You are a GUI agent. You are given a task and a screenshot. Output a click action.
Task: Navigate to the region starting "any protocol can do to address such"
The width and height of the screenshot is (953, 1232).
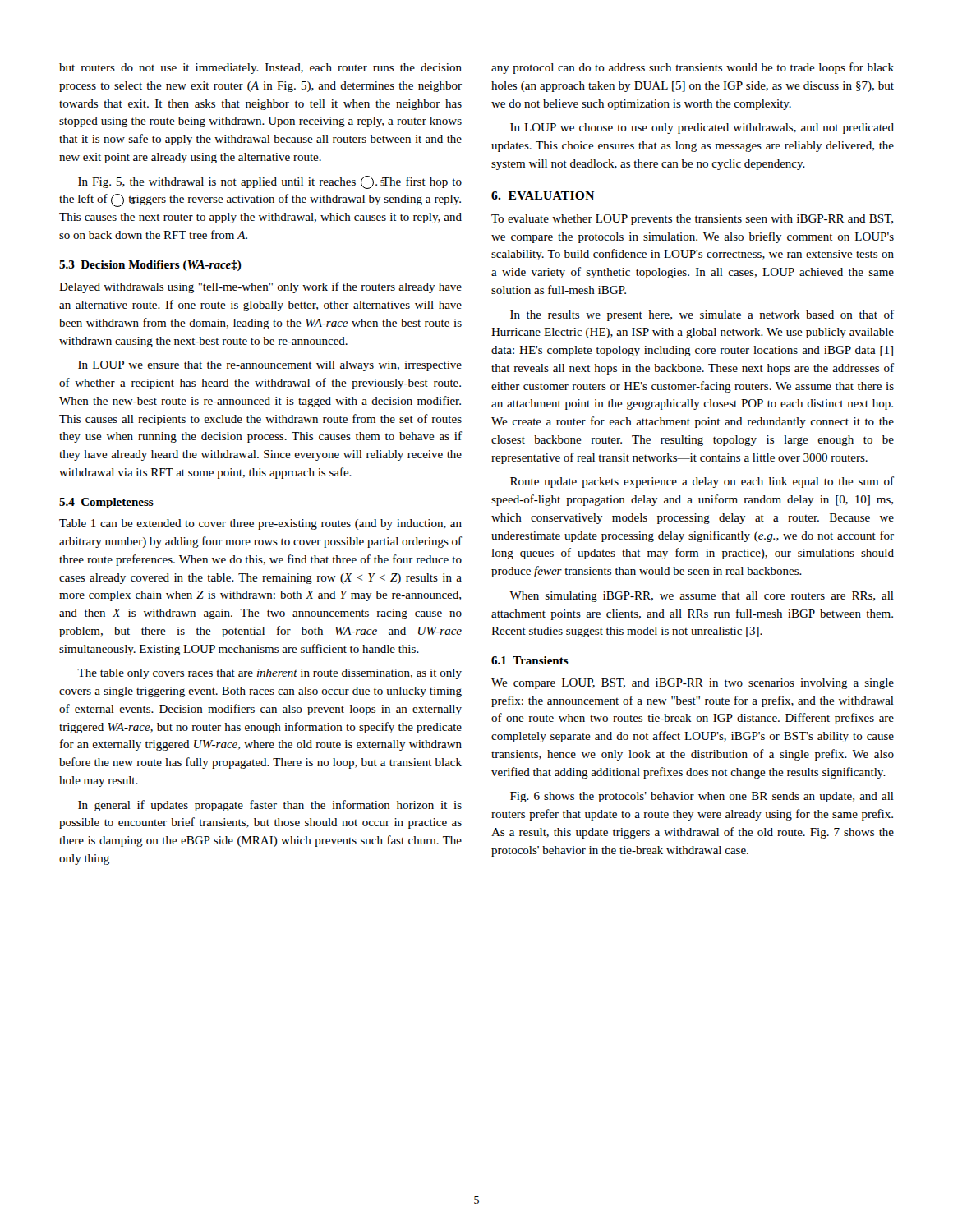pos(693,86)
